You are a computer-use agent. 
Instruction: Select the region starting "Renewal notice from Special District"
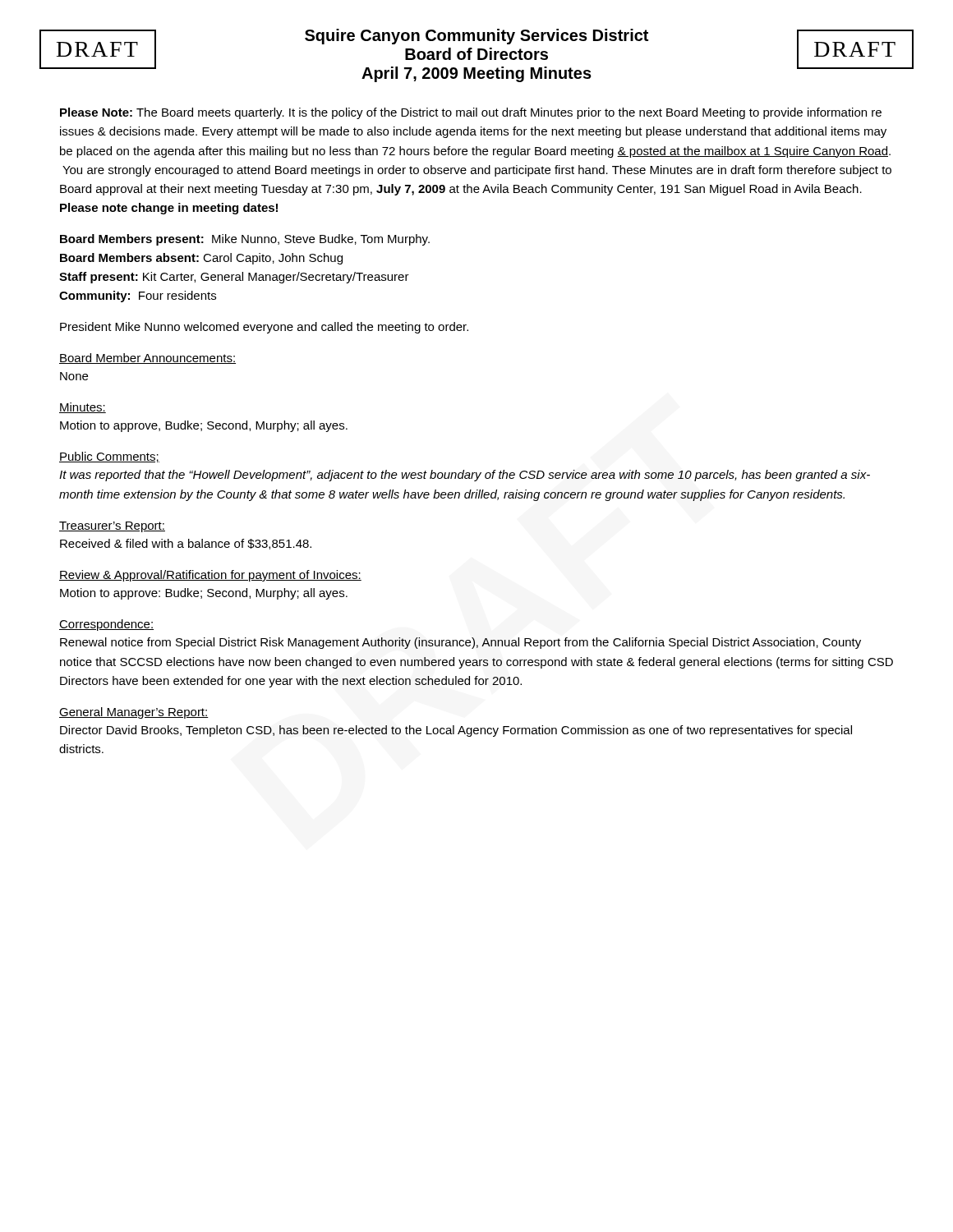click(x=476, y=661)
